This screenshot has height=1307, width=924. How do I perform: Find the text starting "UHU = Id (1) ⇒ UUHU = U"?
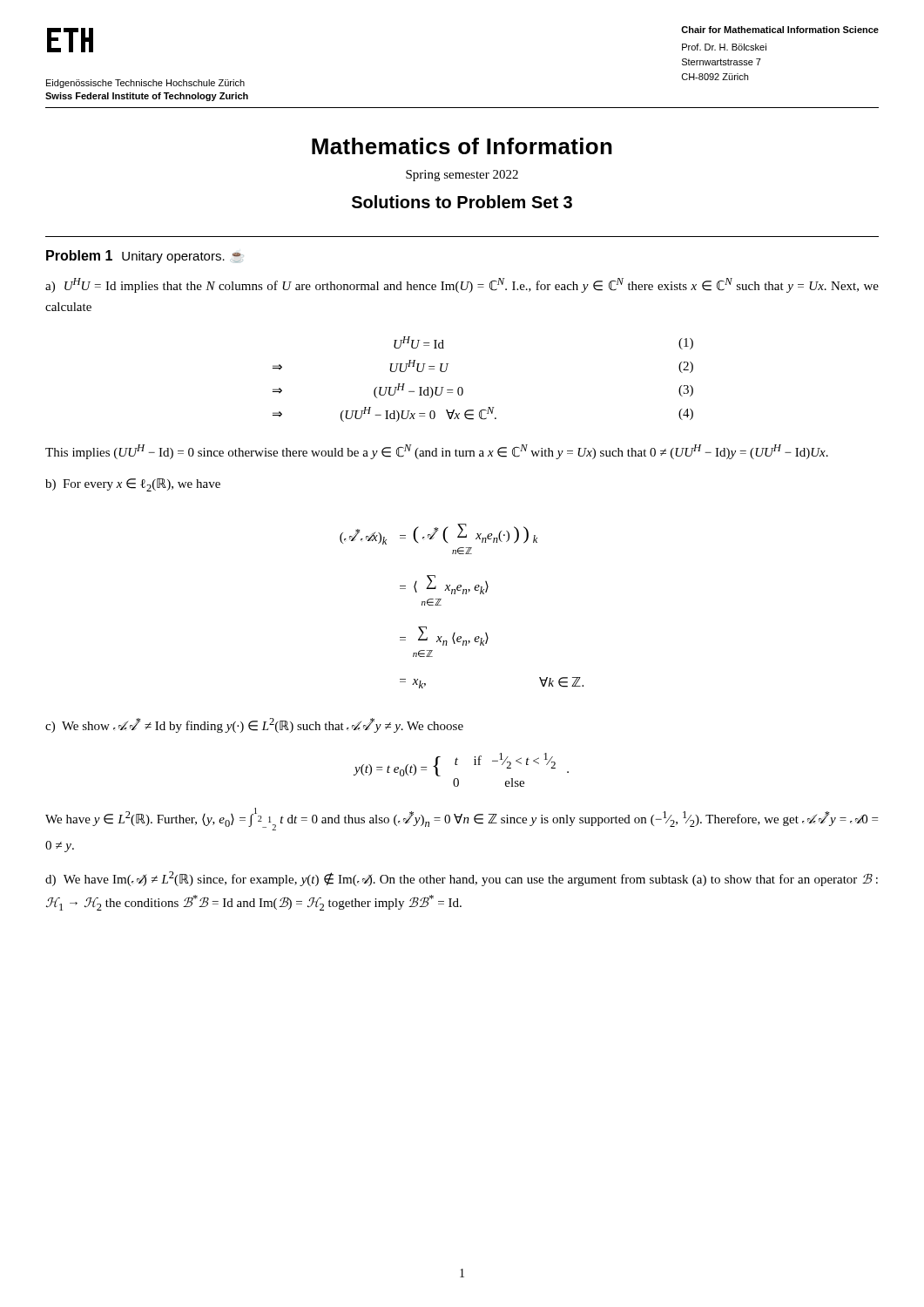(x=462, y=378)
